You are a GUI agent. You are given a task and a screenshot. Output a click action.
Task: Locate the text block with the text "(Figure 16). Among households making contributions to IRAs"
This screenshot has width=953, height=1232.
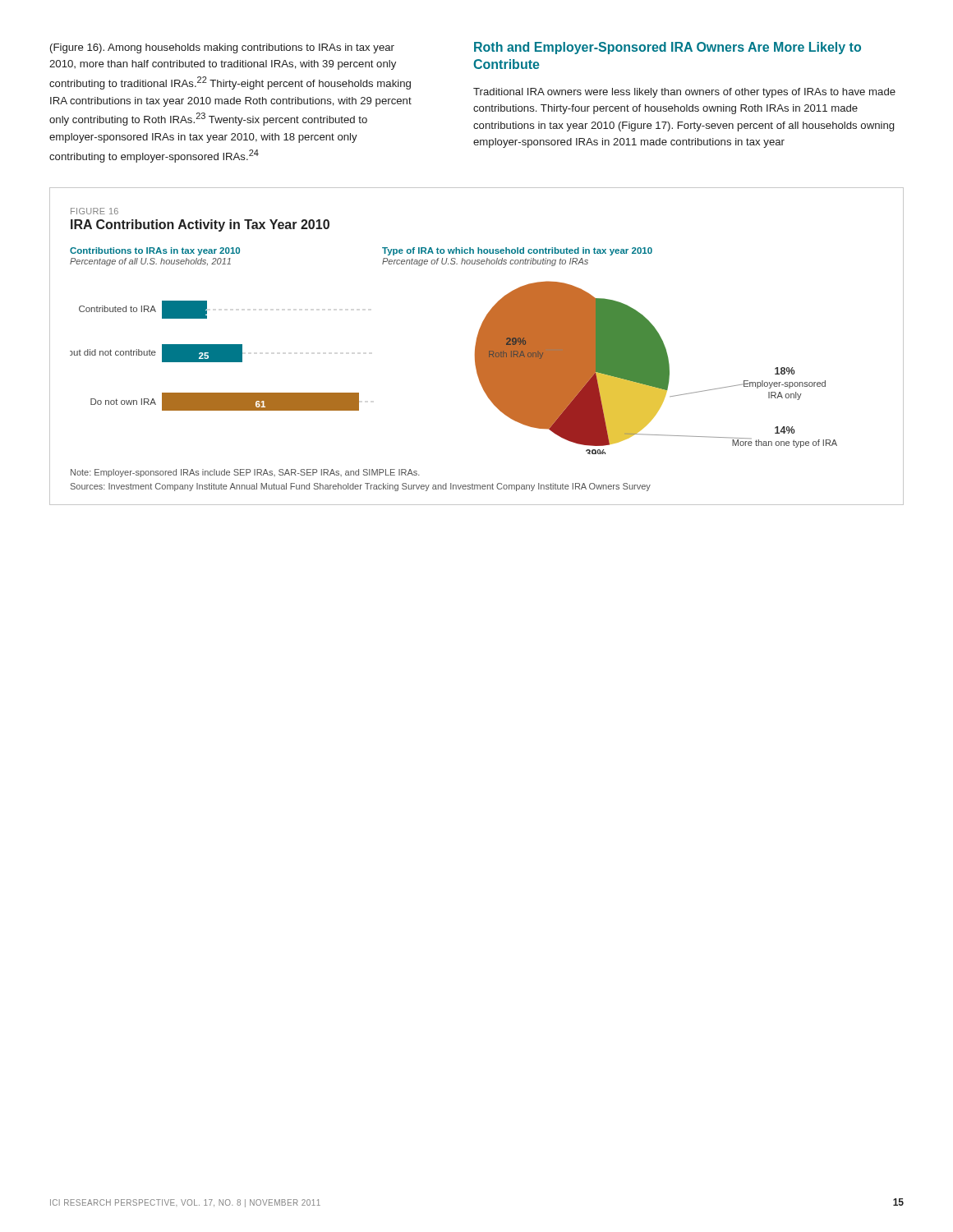(232, 102)
